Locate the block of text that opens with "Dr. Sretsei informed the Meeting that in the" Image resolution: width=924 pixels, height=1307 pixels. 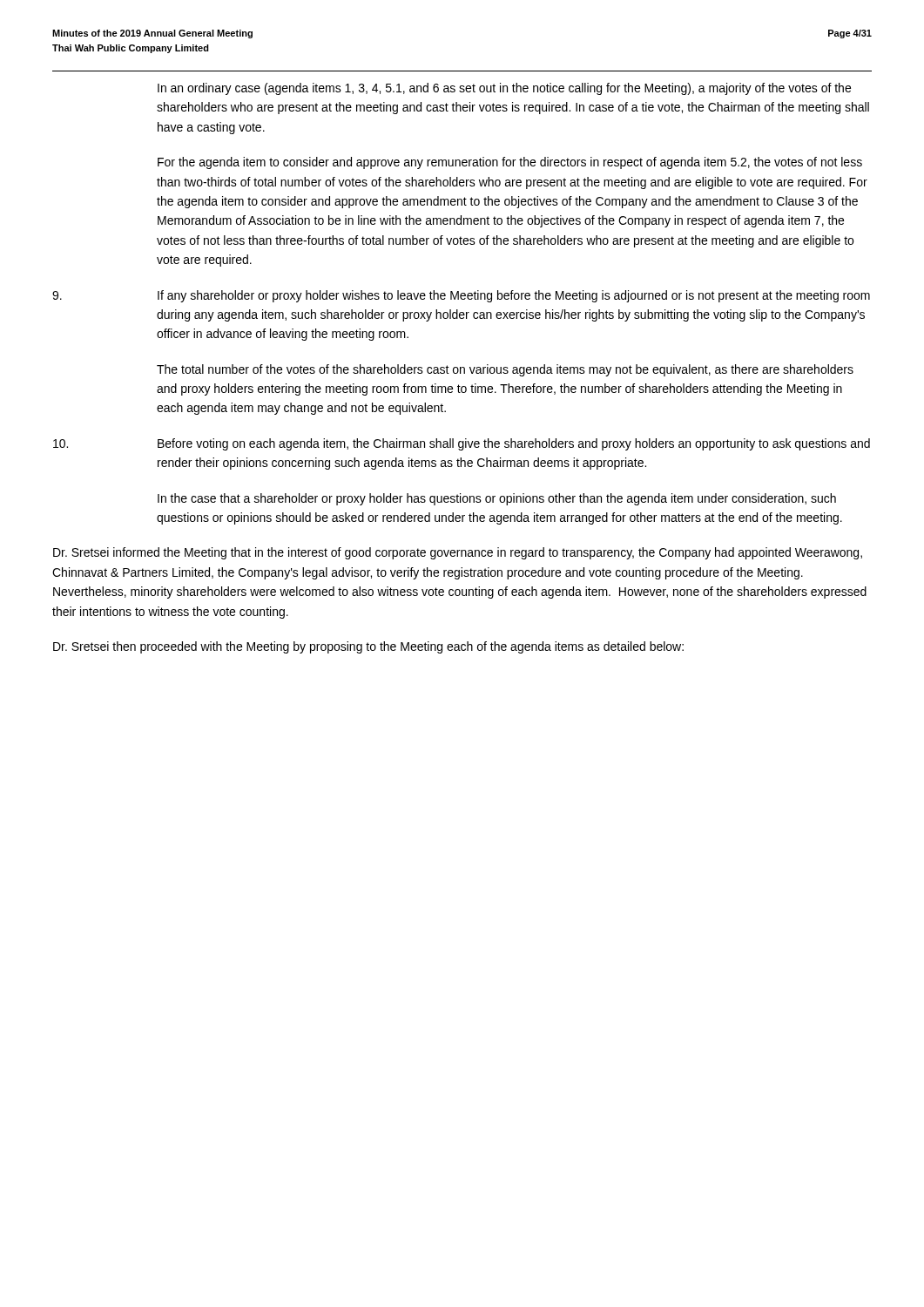coord(460,582)
